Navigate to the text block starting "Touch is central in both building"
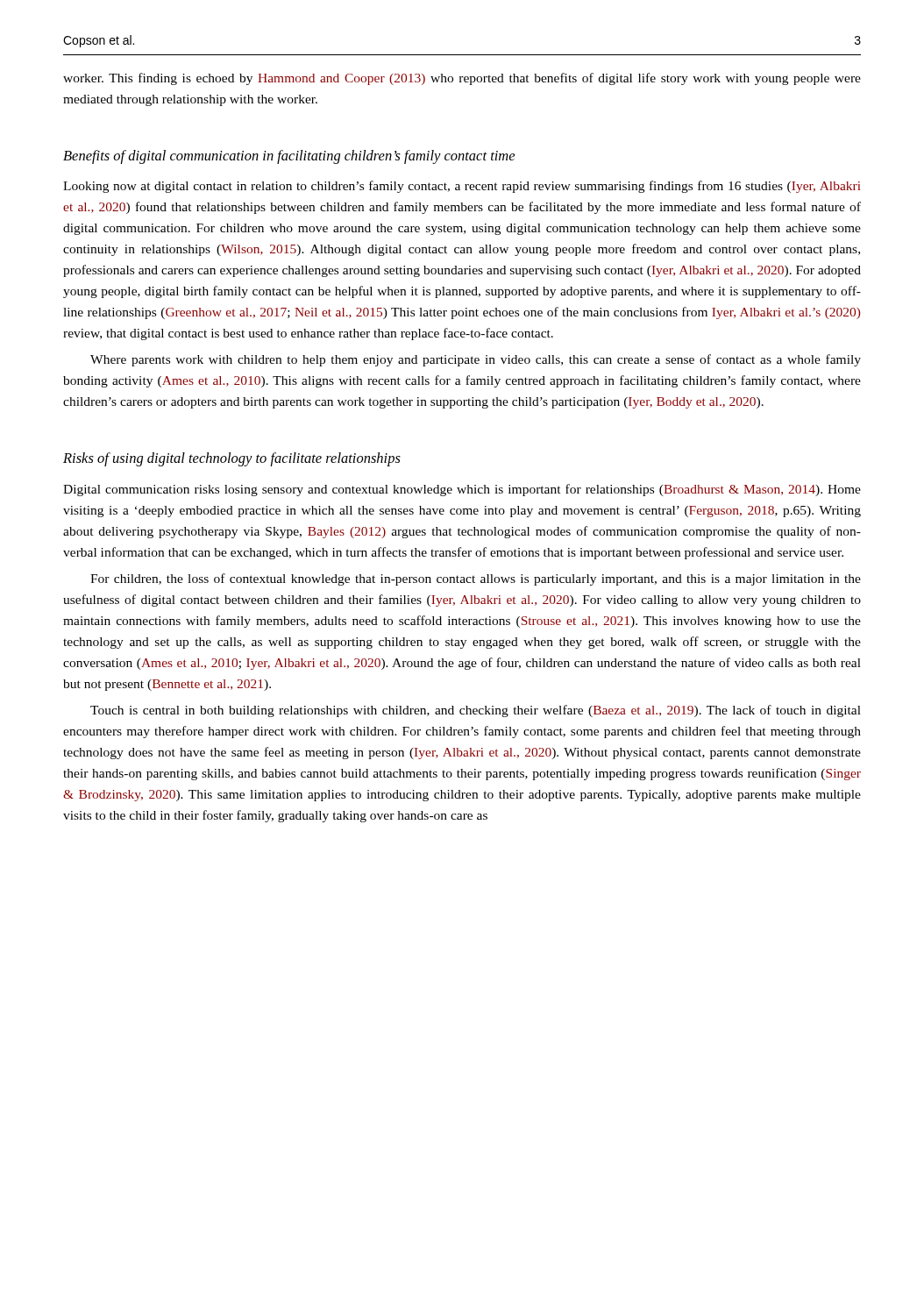The image size is (924, 1315). click(462, 763)
